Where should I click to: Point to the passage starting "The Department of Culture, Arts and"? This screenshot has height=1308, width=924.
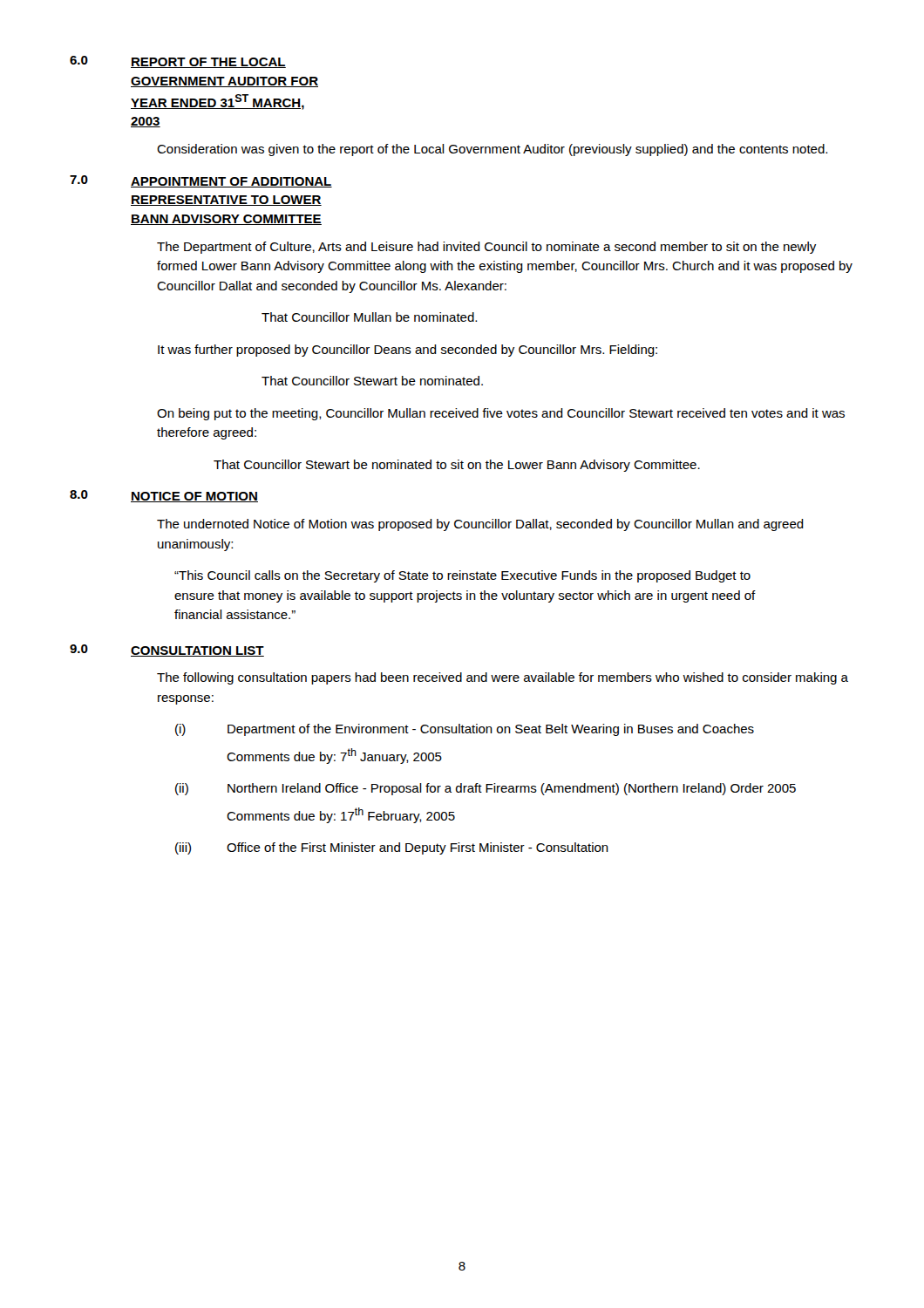505,266
